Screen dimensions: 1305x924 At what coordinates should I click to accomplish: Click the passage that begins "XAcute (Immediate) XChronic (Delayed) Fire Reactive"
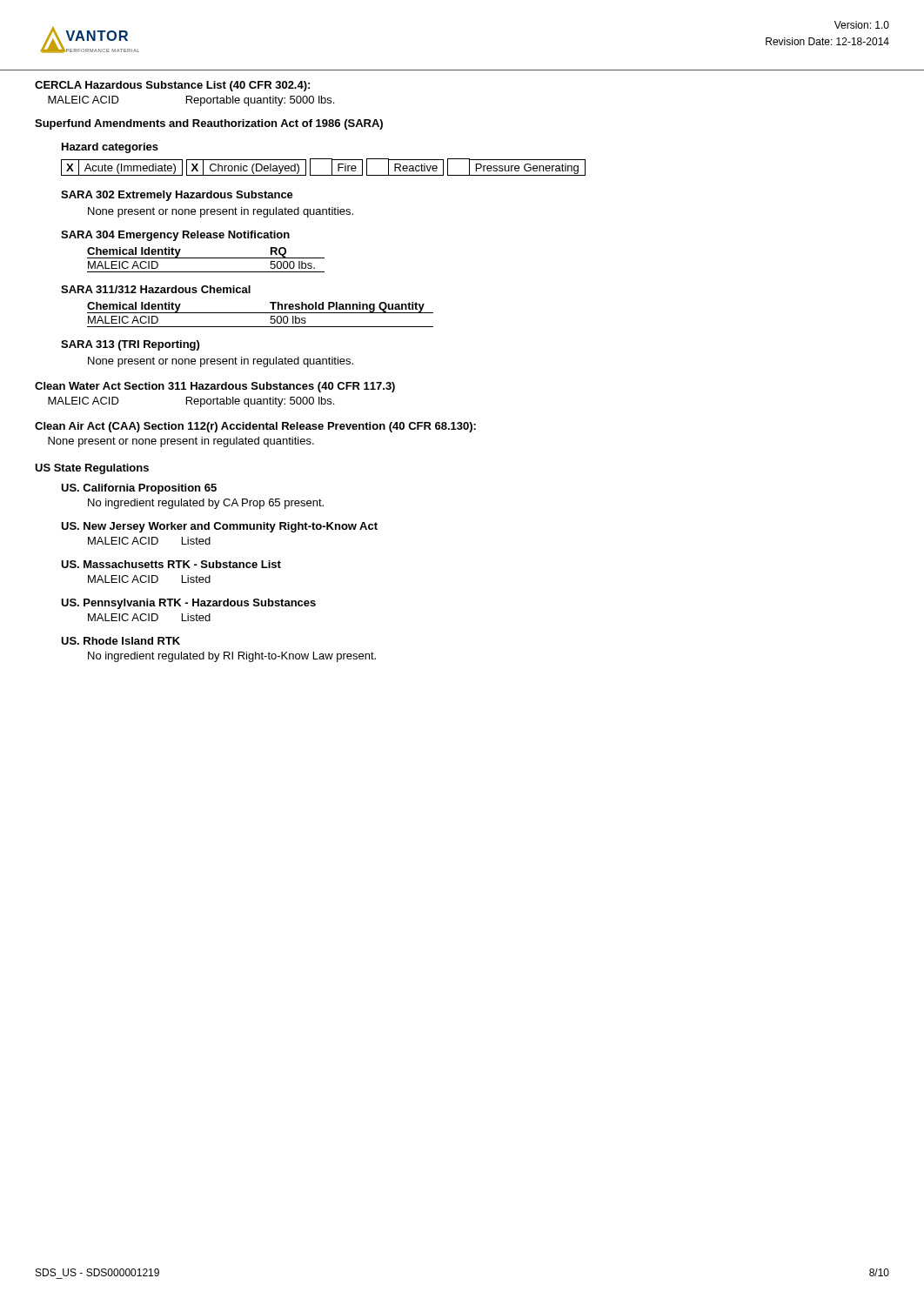pos(323,167)
